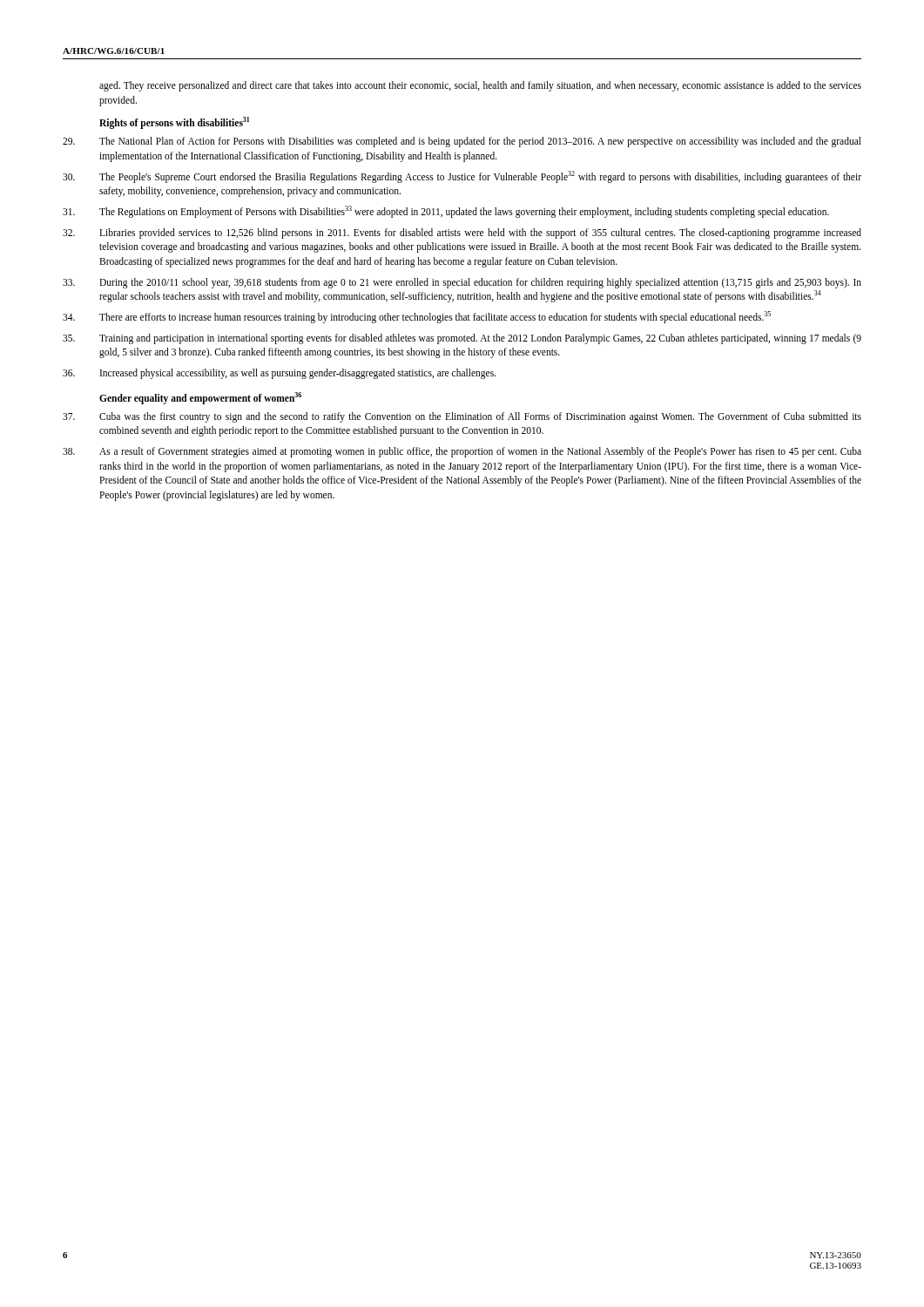Point to the text starting "Gender equality and empowerment of women36"
The image size is (924, 1307).
(x=200, y=398)
